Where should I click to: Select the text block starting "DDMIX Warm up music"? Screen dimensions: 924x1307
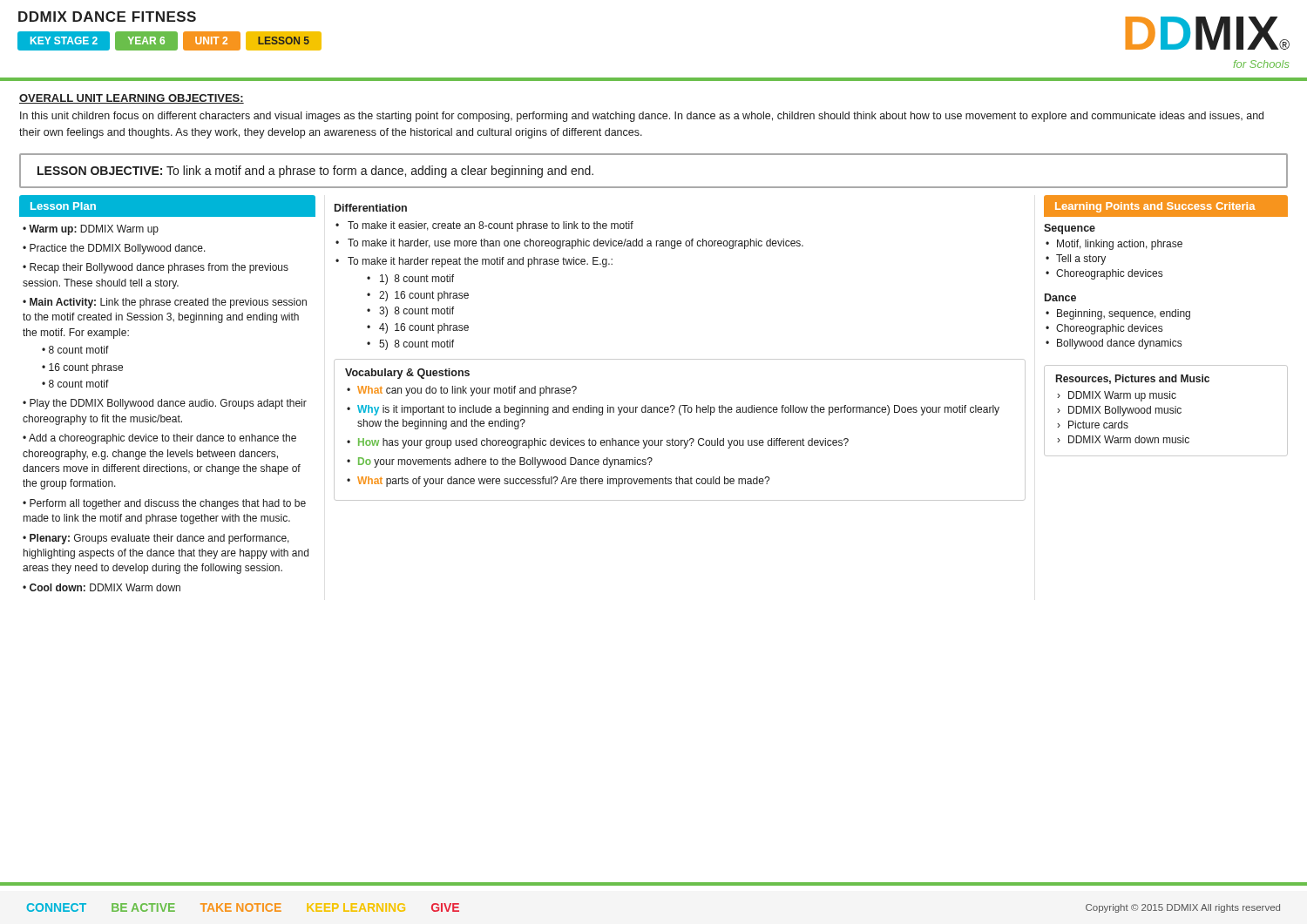click(1122, 395)
